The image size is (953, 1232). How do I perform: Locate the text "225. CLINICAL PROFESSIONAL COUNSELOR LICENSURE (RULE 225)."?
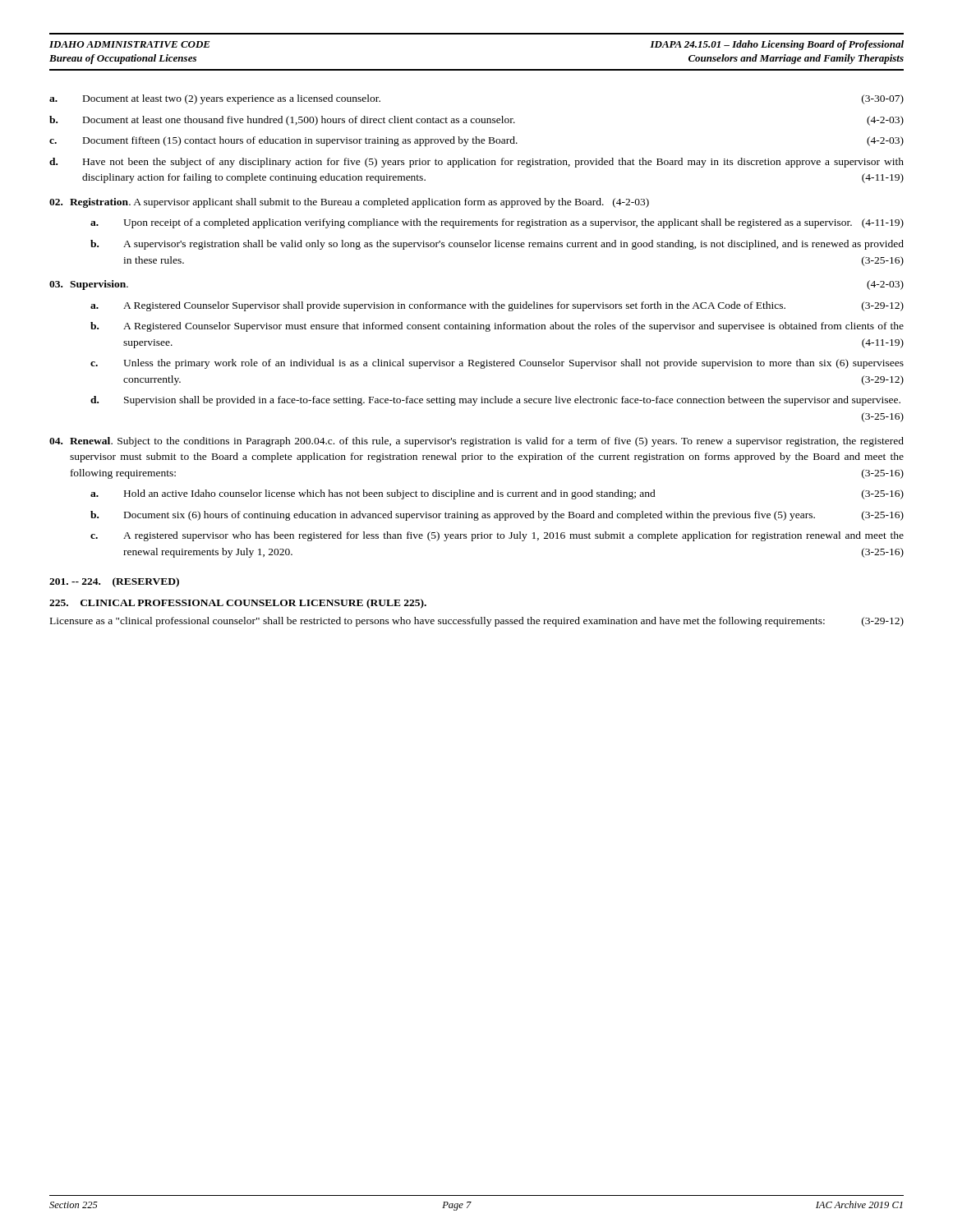tap(238, 602)
